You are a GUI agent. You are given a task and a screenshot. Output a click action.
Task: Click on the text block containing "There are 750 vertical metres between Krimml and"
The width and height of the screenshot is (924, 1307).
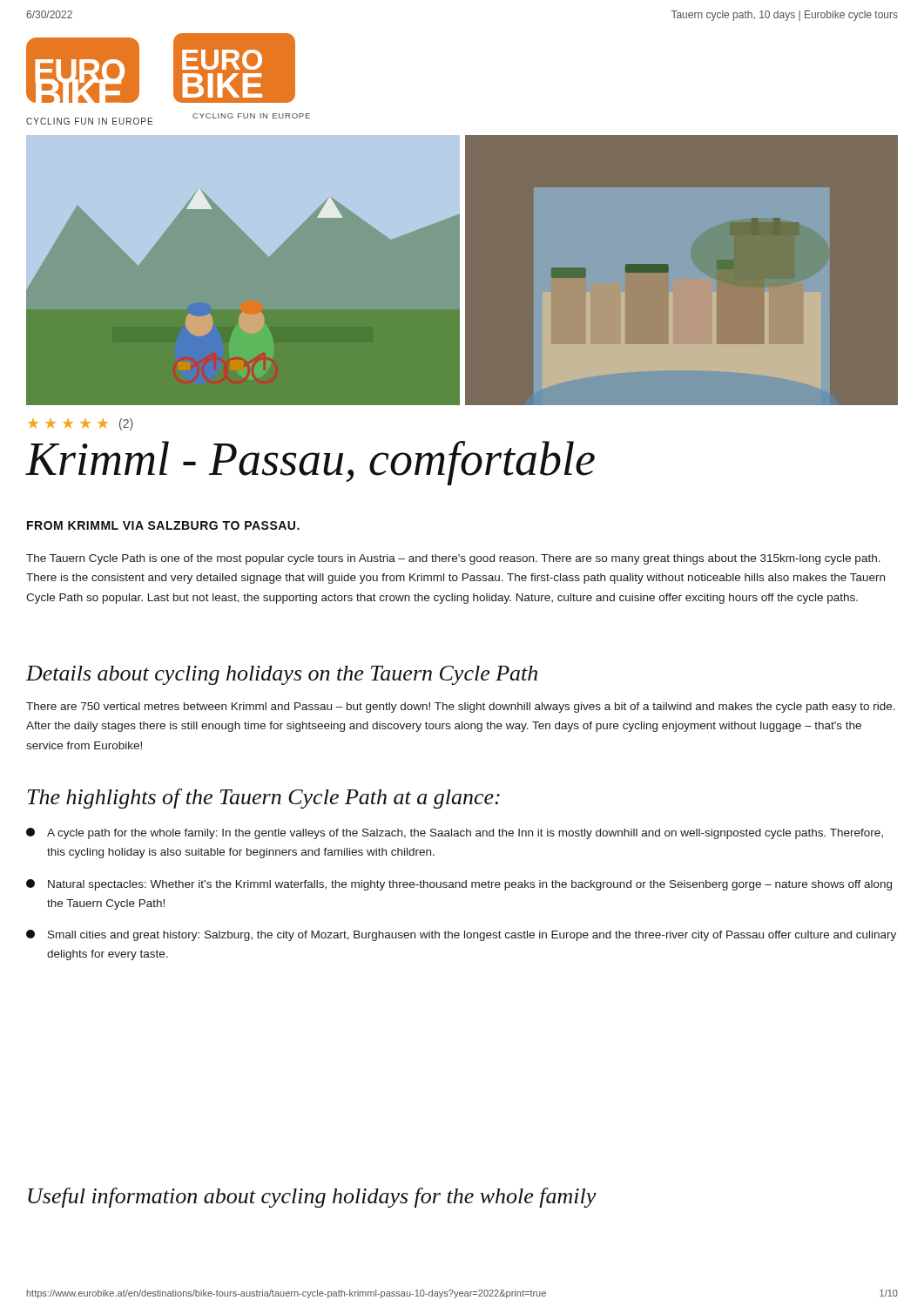point(461,726)
